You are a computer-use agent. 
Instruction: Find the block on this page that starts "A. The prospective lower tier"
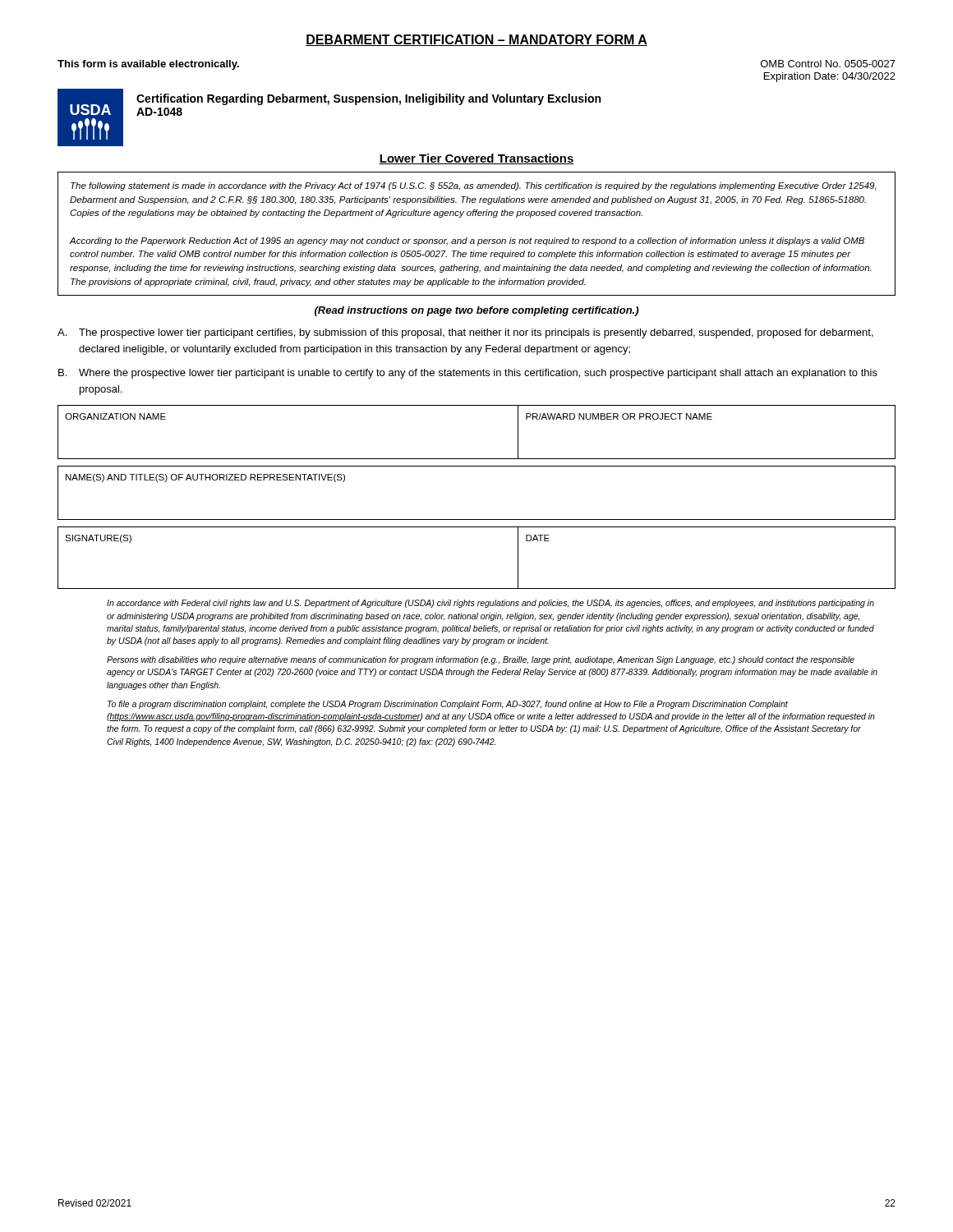pos(476,341)
